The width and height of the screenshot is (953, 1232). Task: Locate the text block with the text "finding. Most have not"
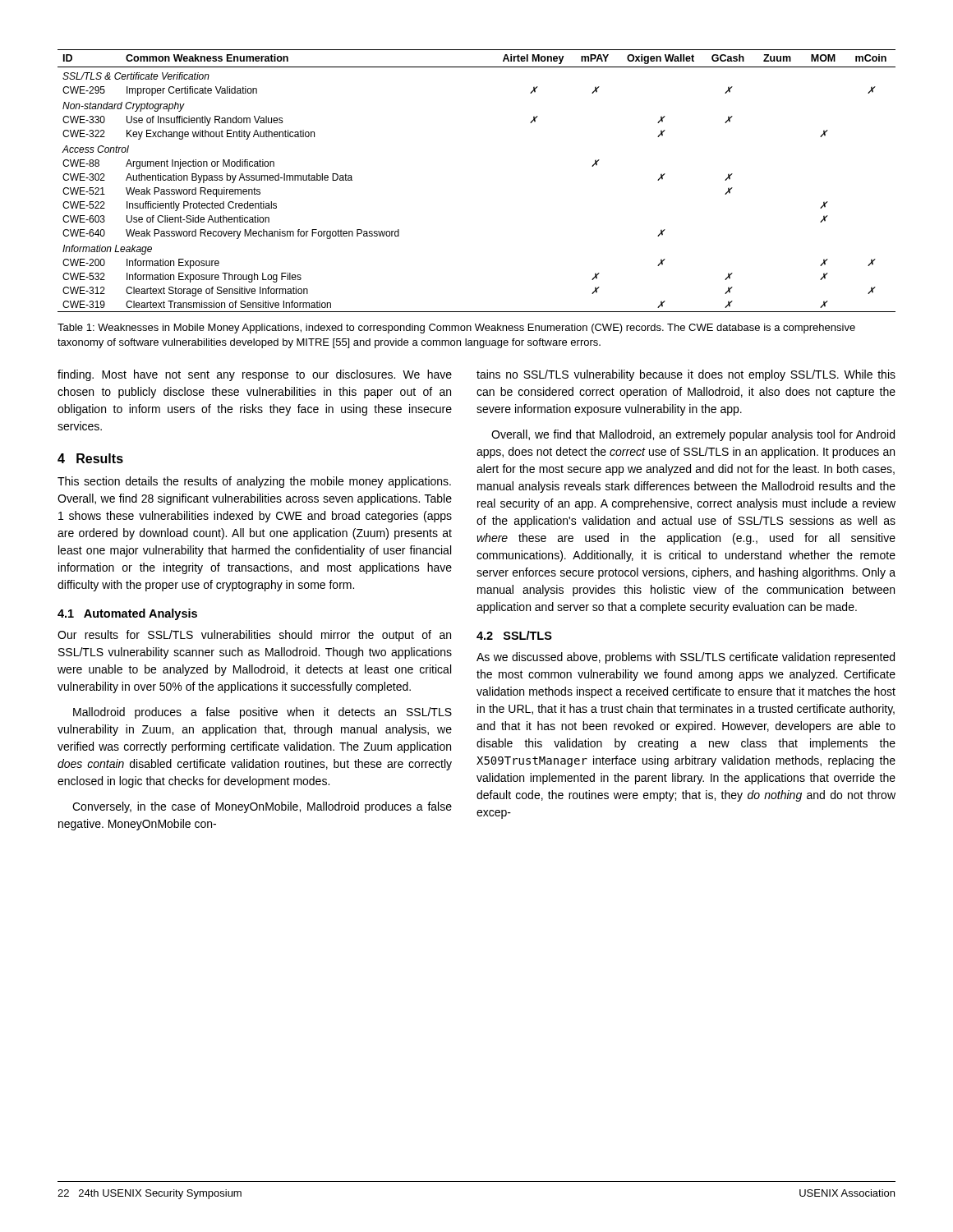pos(255,401)
